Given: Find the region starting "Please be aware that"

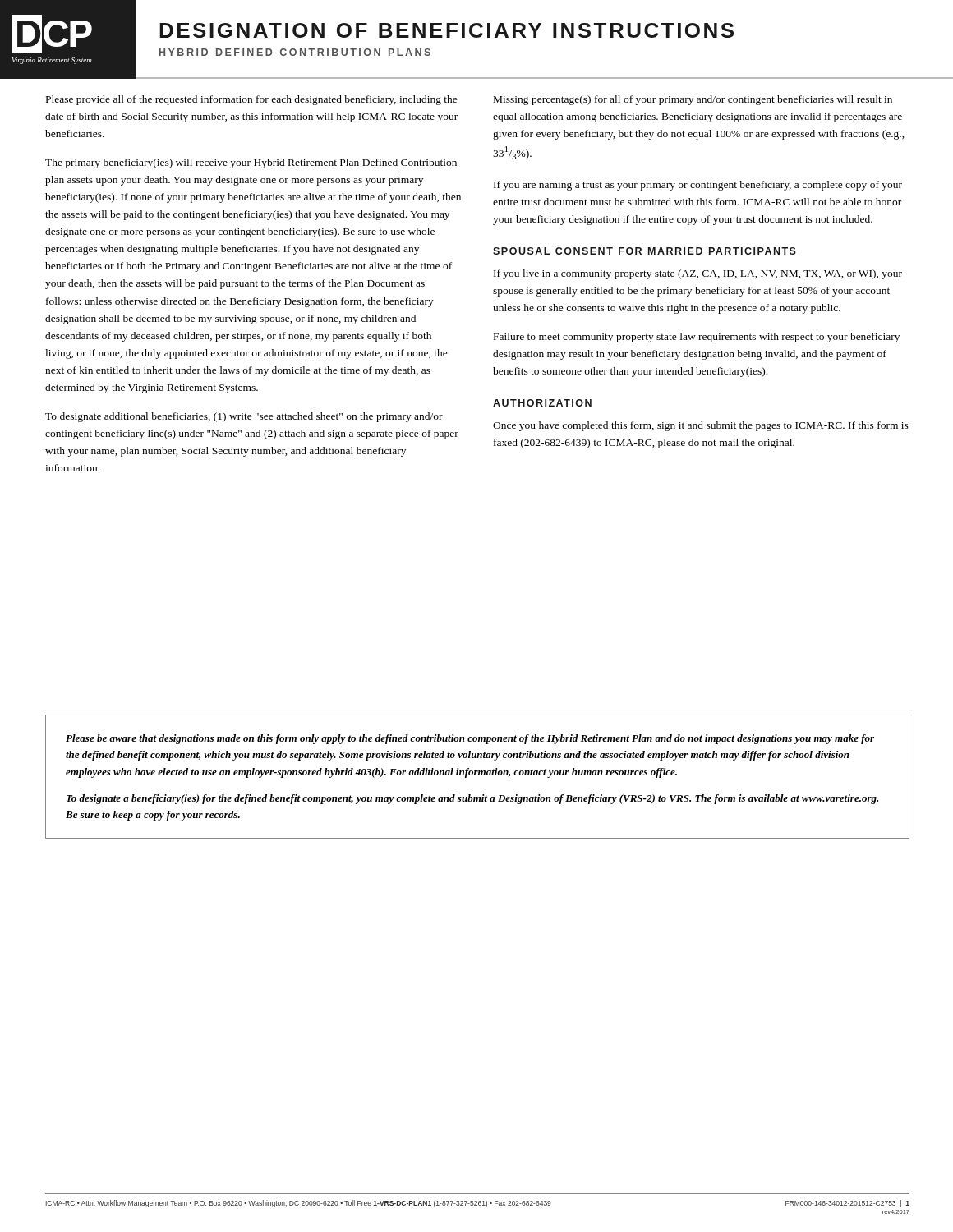Looking at the screenshot, I should [477, 777].
